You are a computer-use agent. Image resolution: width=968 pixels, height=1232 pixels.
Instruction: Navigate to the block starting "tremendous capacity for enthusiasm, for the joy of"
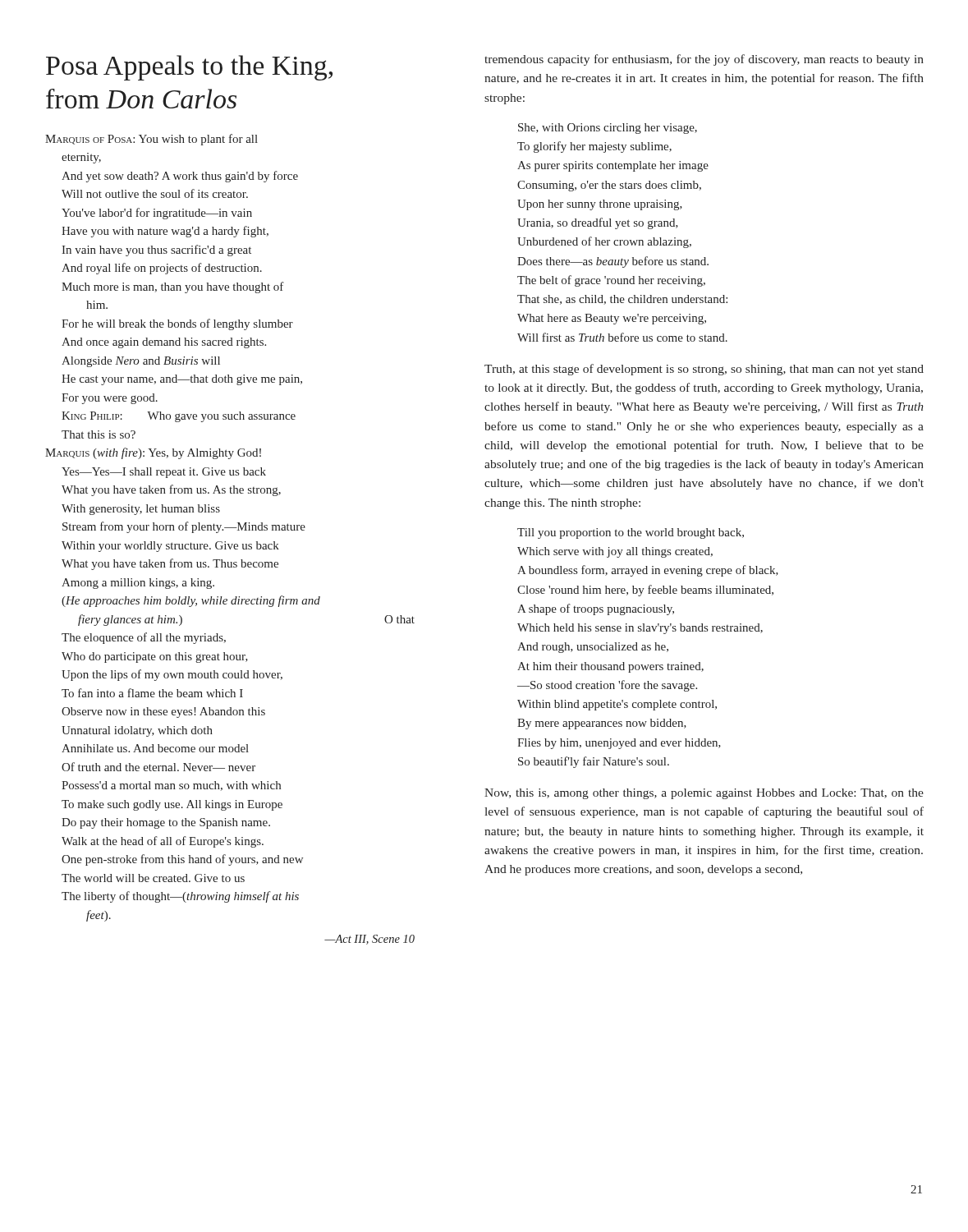pos(704,78)
